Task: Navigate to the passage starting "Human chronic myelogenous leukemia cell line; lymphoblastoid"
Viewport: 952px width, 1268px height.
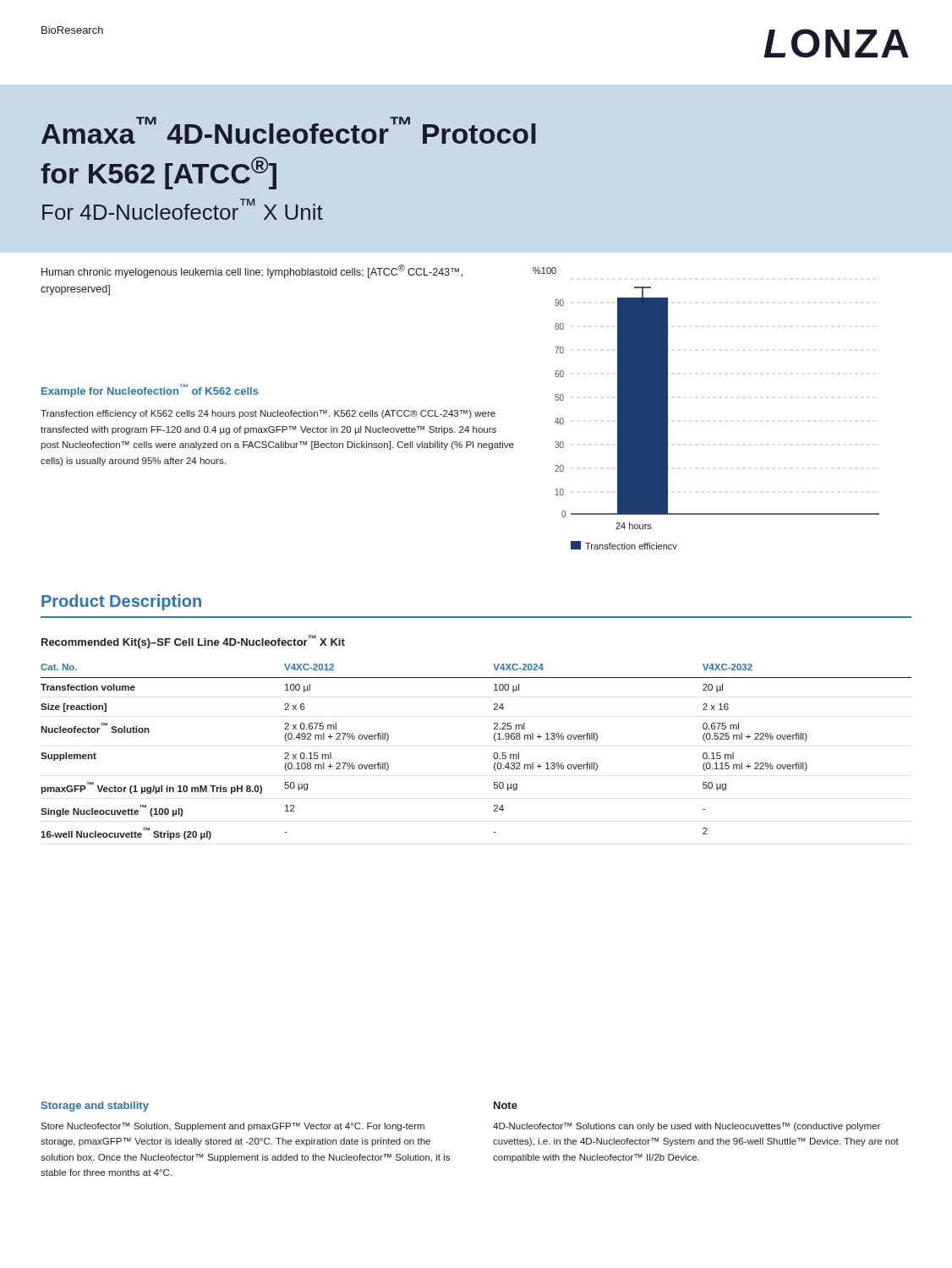Action: coord(252,279)
